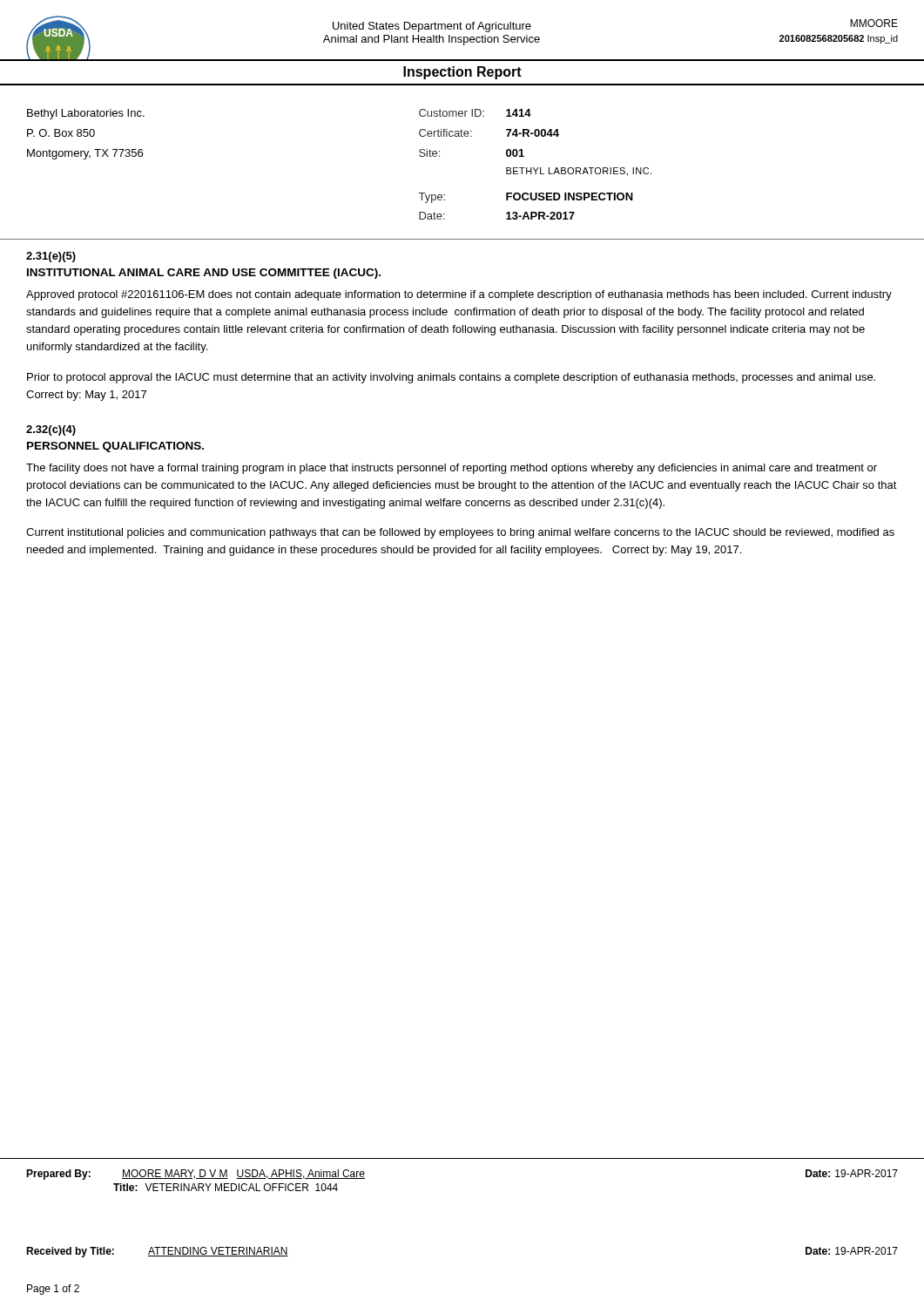Find the section header with the text "PERSONNEL QUALIFICATIONS."
924x1307 pixels.
(x=115, y=446)
